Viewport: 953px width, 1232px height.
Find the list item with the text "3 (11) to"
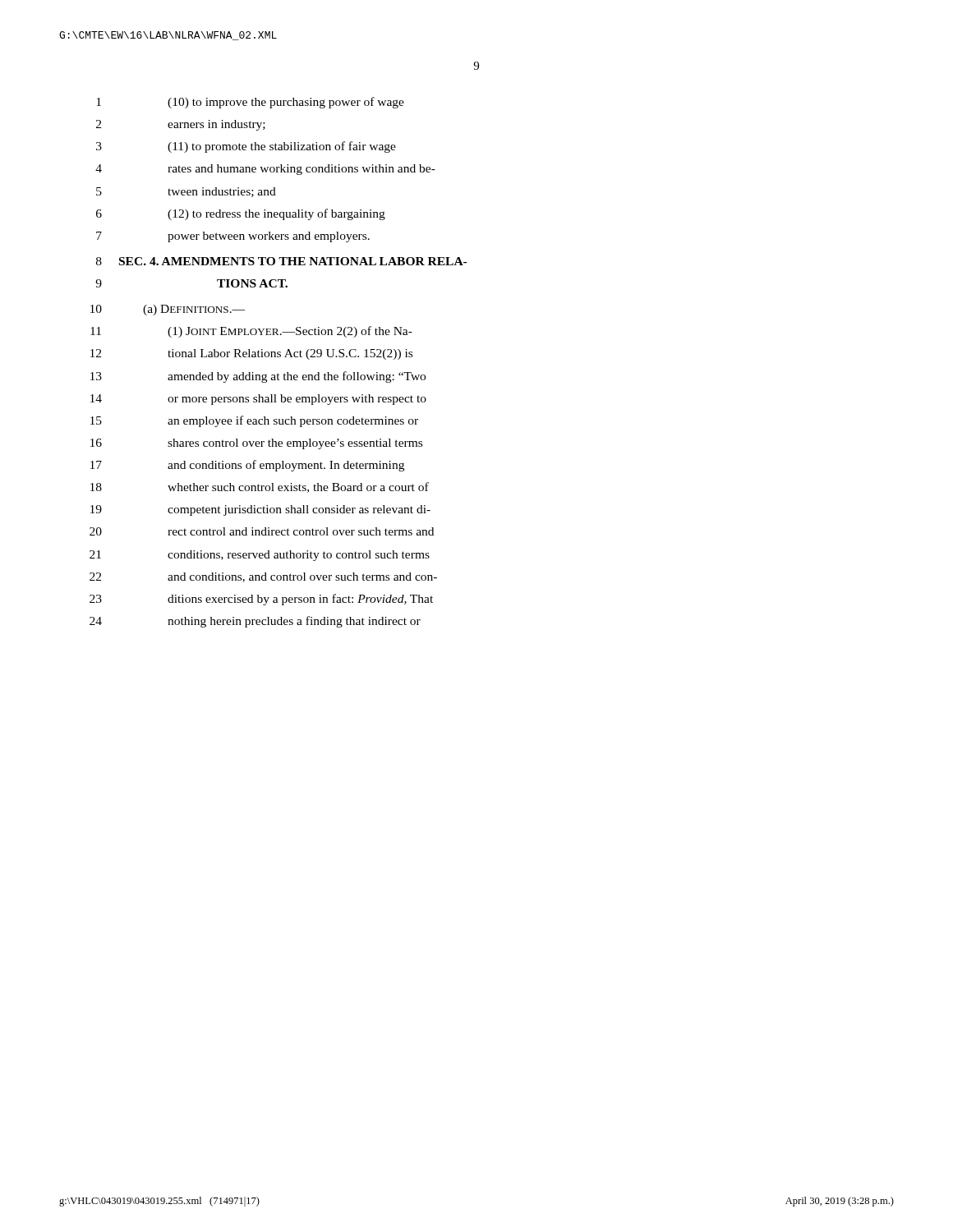tap(246, 147)
